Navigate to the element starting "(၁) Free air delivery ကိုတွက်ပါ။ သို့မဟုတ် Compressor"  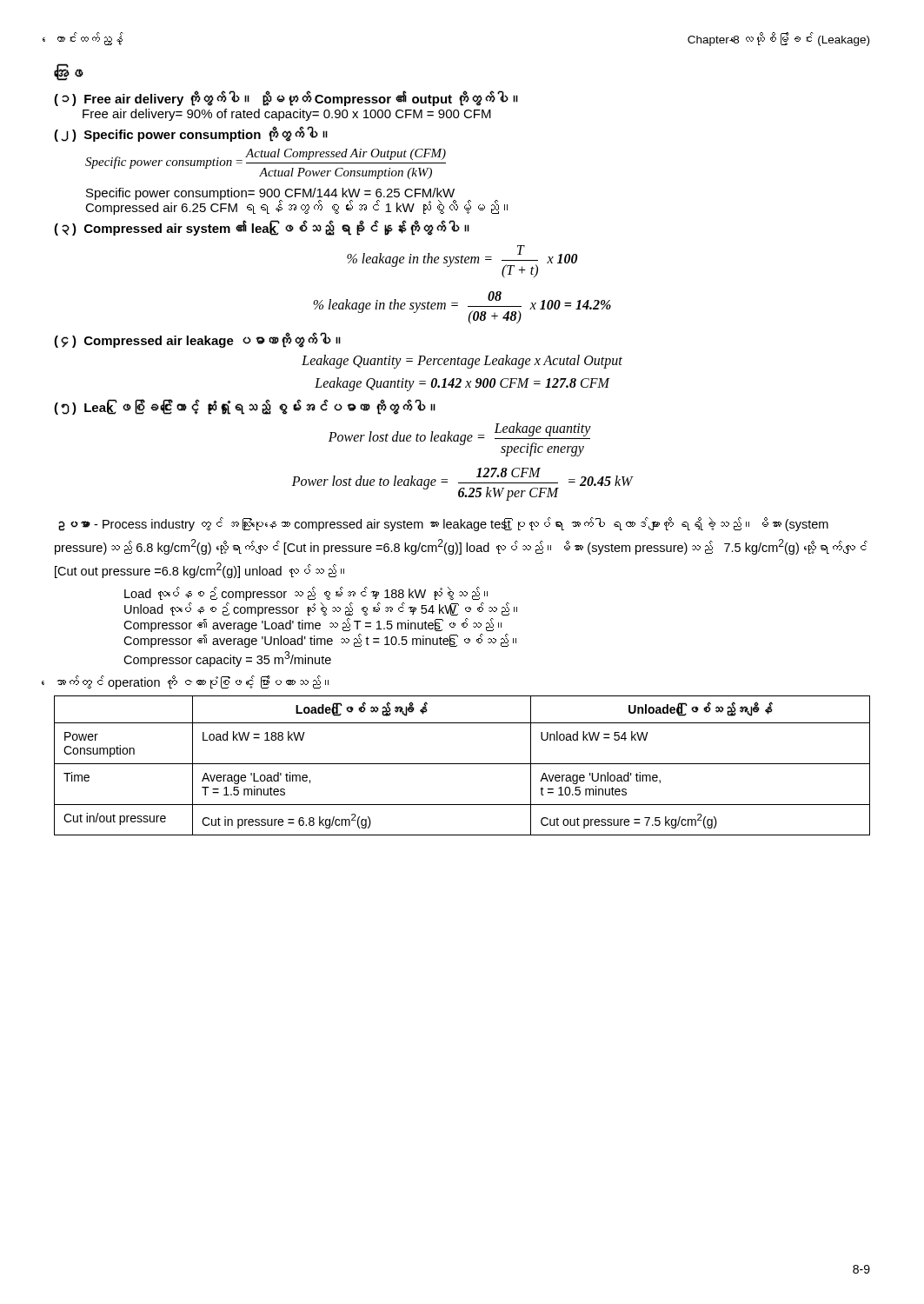(288, 106)
